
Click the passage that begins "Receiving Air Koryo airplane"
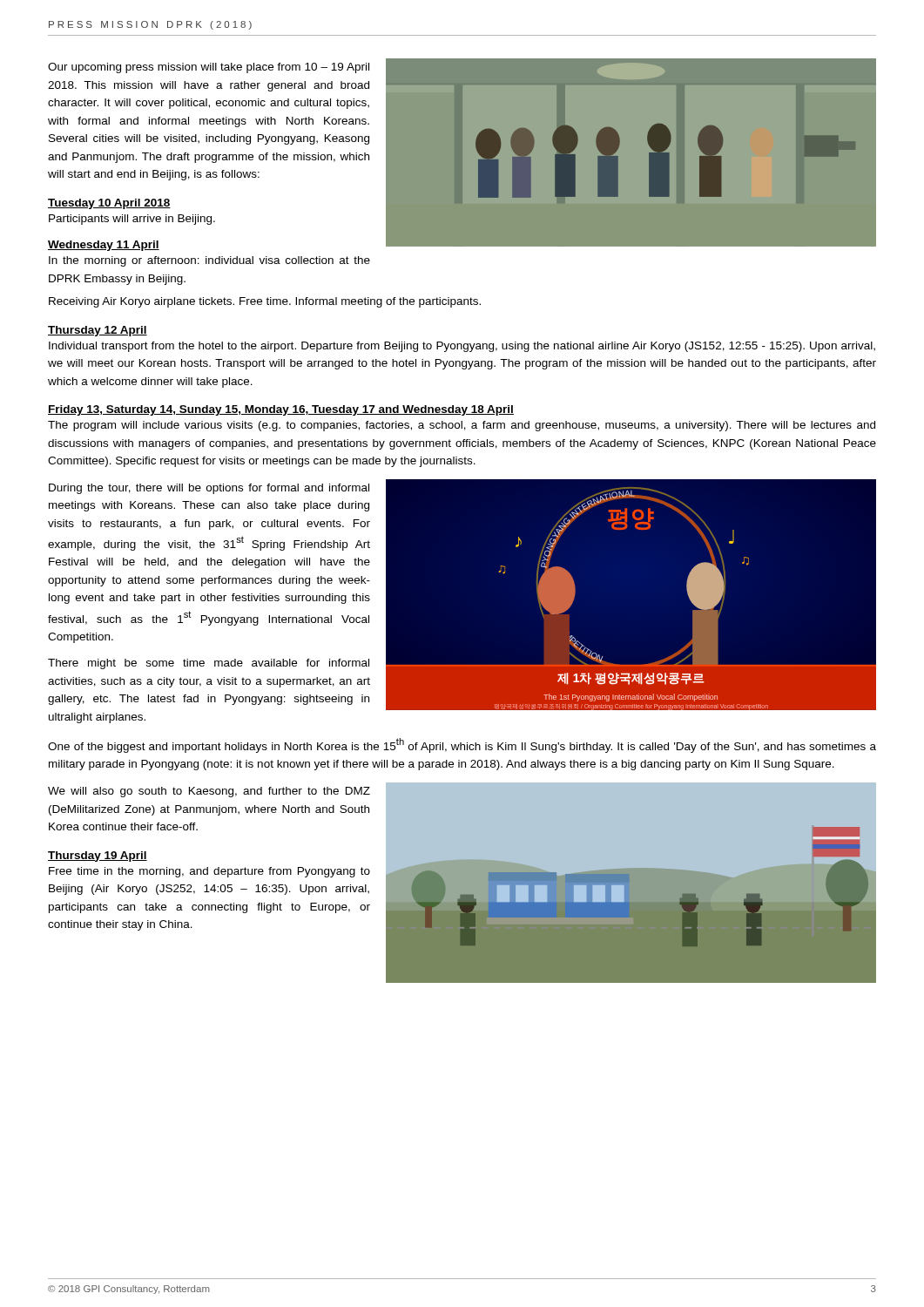coord(265,301)
